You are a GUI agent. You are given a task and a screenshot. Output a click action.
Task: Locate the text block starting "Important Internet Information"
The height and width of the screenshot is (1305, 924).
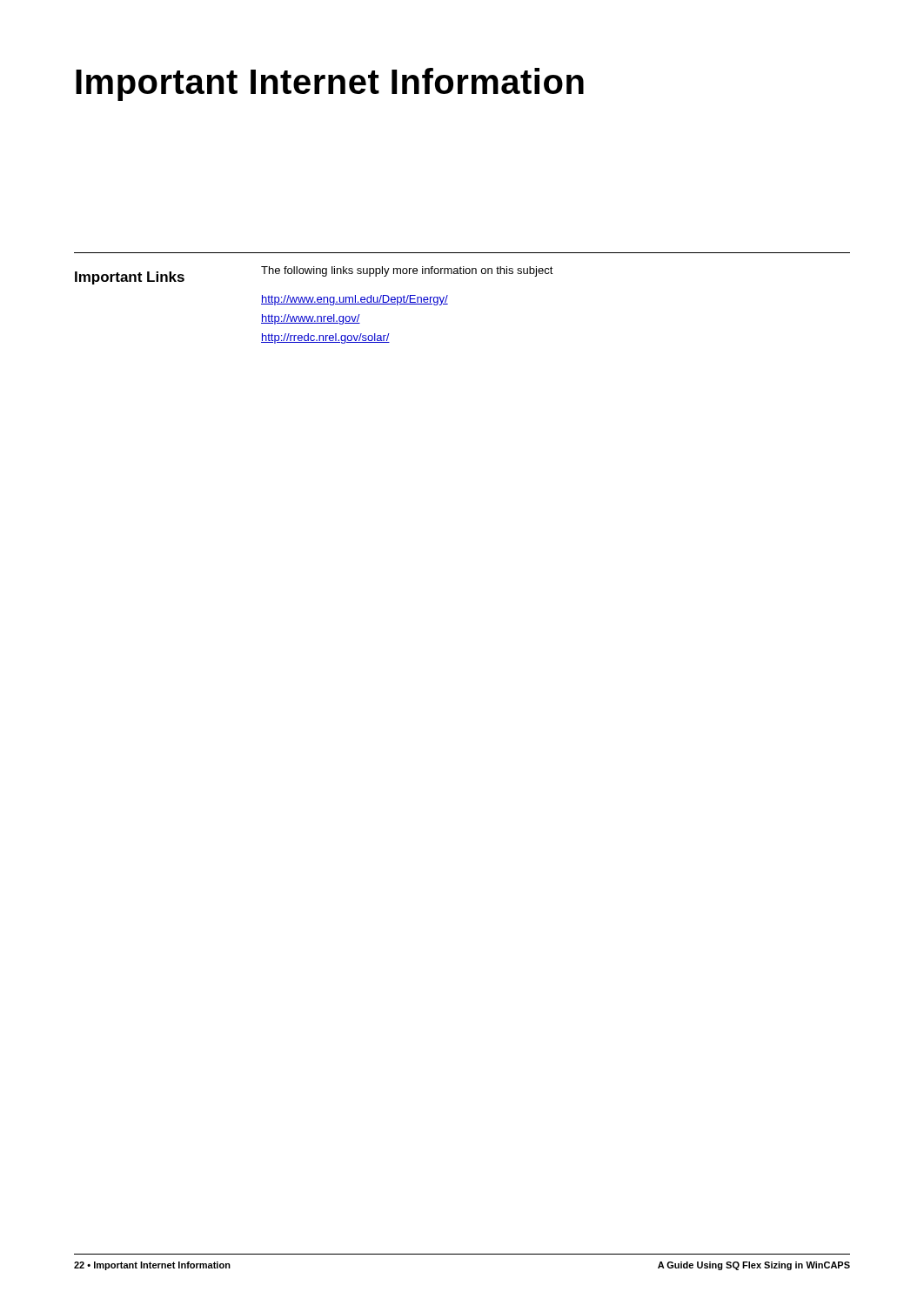tap(462, 82)
